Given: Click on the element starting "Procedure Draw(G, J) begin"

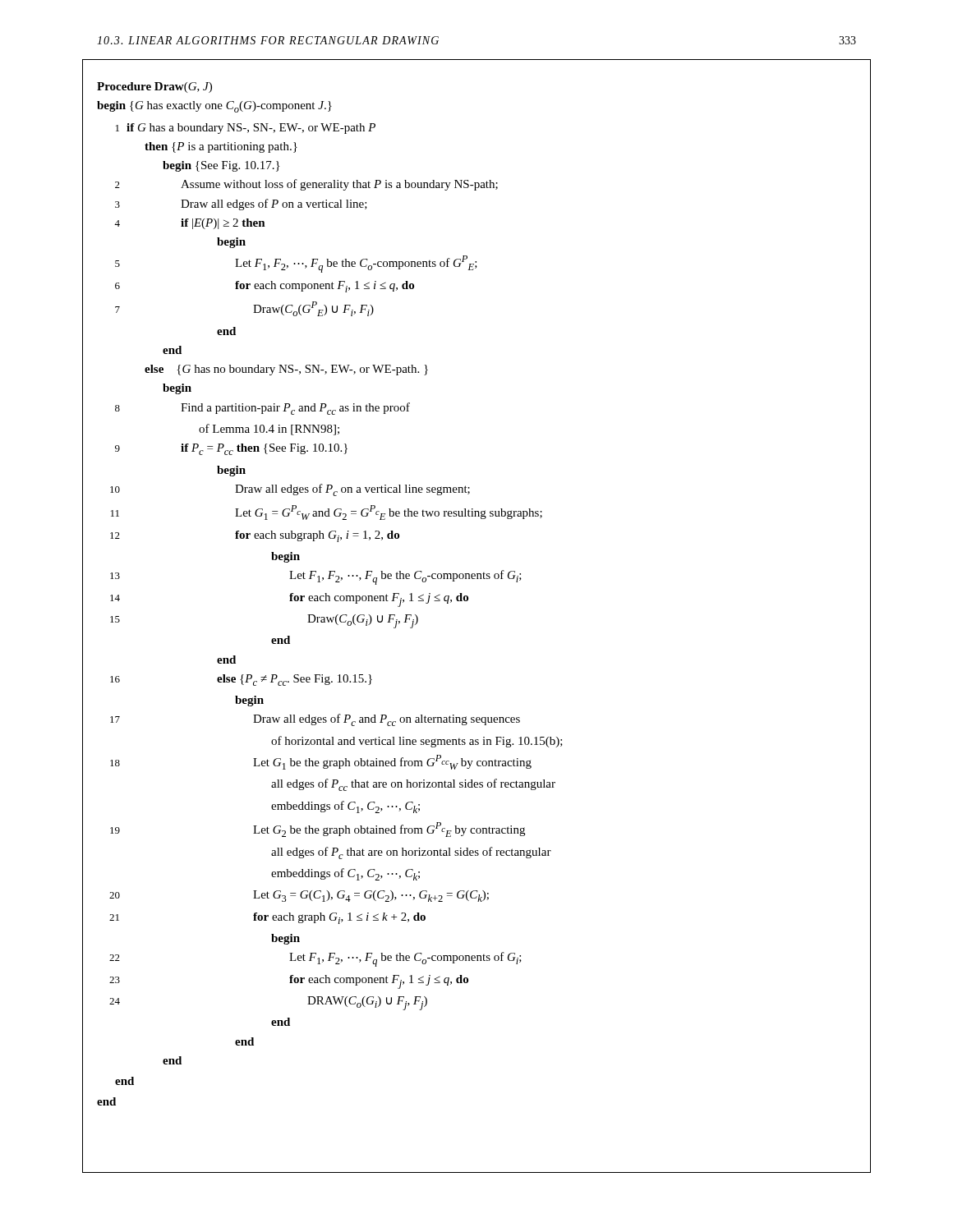Looking at the screenshot, I should 476,595.
